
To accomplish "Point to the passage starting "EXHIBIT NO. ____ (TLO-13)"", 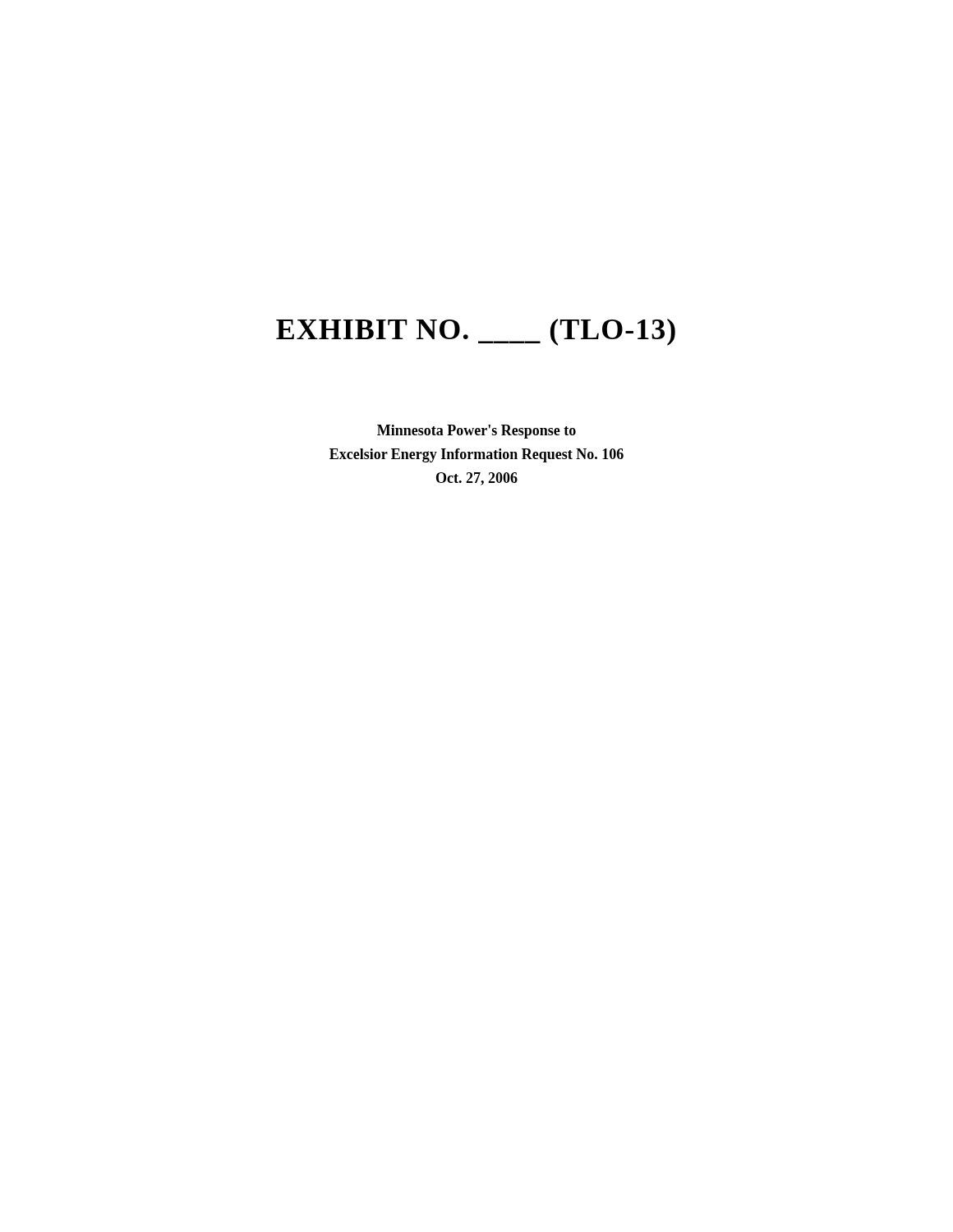I will 476,329.
